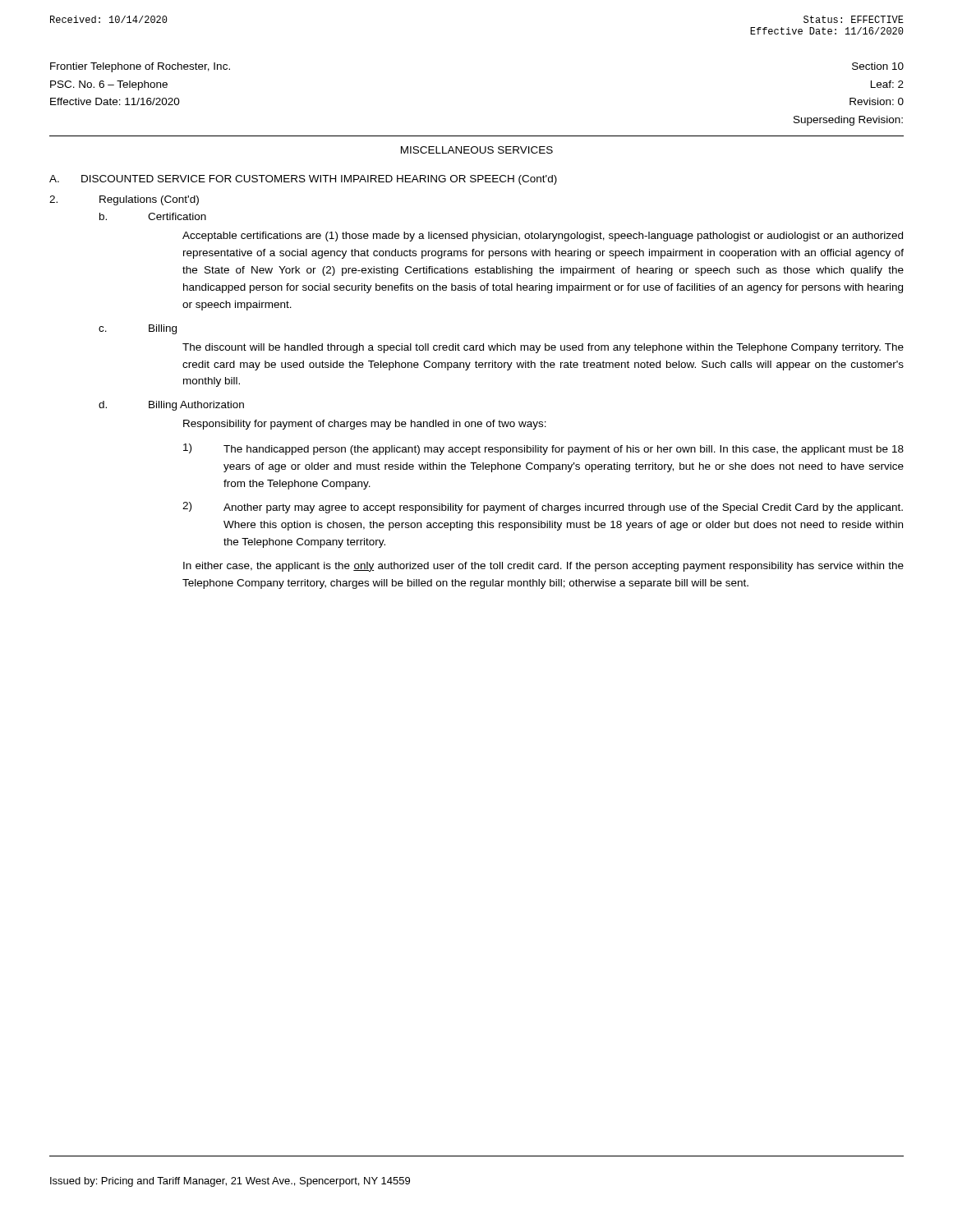Click on the section header that reads "A. DISCOUNTED SERVICE FOR CUSTOMERS WITH IMPAIRED"
The height and width of the screenshot is (1232, 953).
point(303,179)
